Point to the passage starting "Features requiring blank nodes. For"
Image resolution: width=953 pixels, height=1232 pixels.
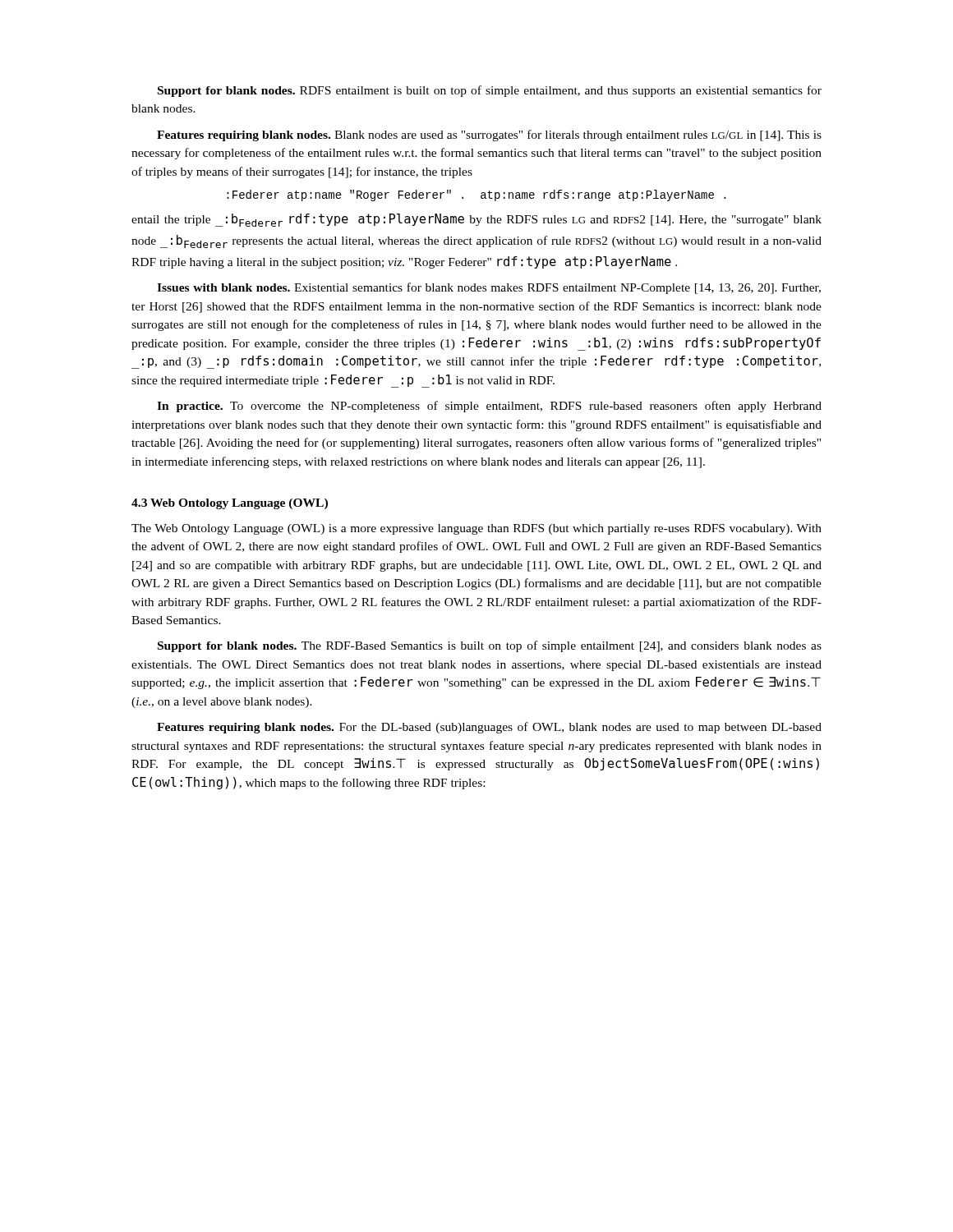click(476, 755)
